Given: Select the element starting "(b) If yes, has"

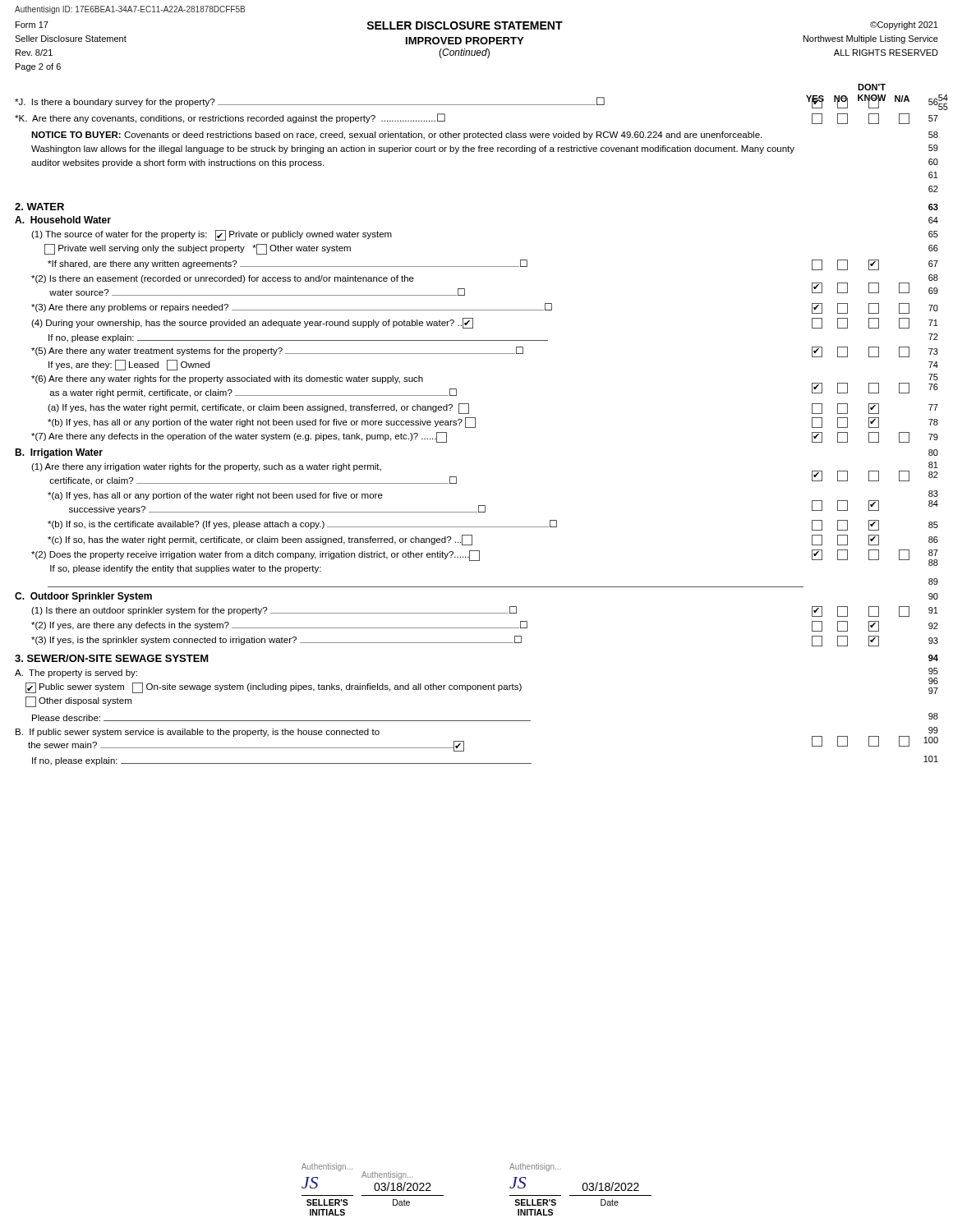Looking at the screenshot, I should (x=258, y=423).
